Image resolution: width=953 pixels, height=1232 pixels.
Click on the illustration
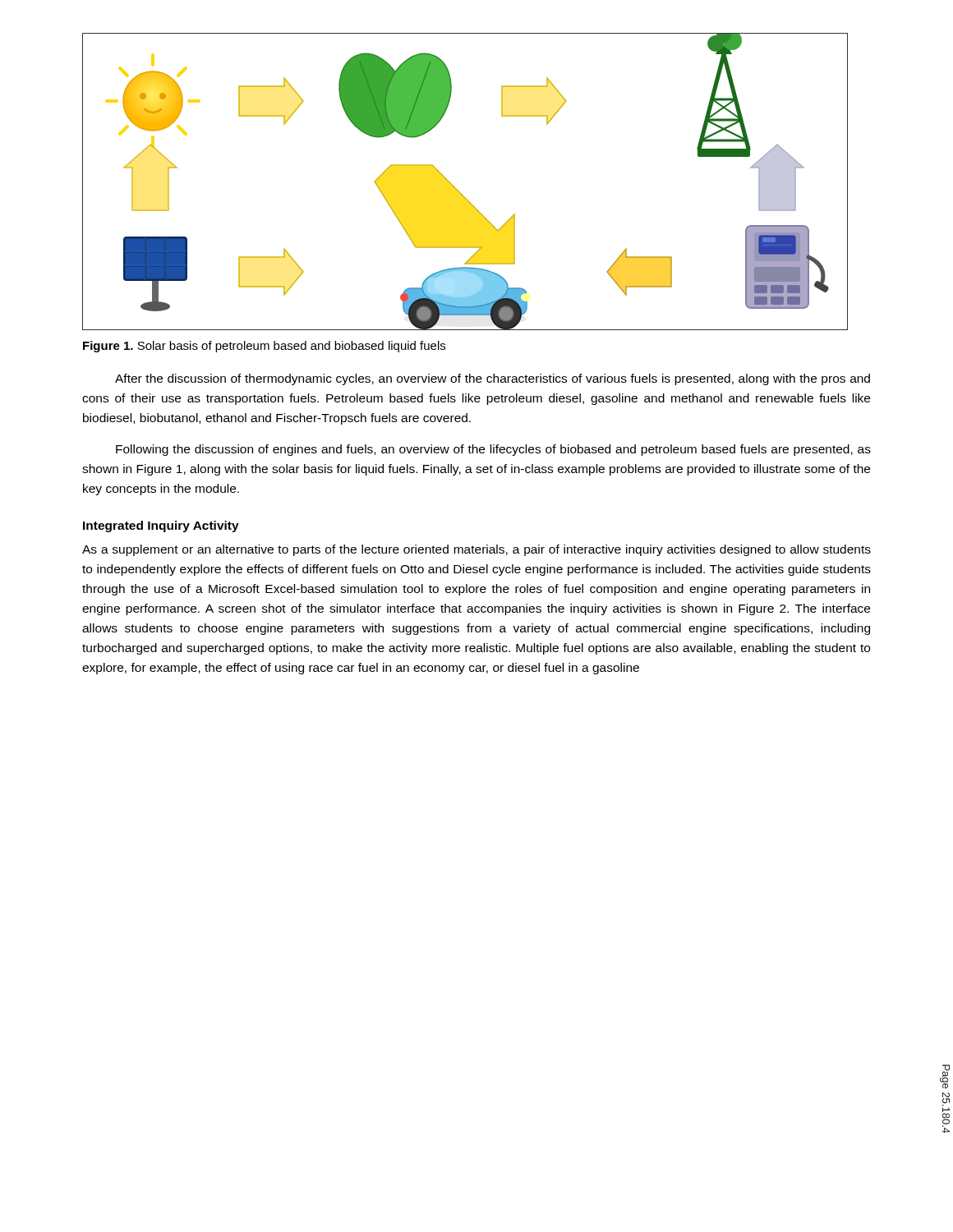[465, 182]
